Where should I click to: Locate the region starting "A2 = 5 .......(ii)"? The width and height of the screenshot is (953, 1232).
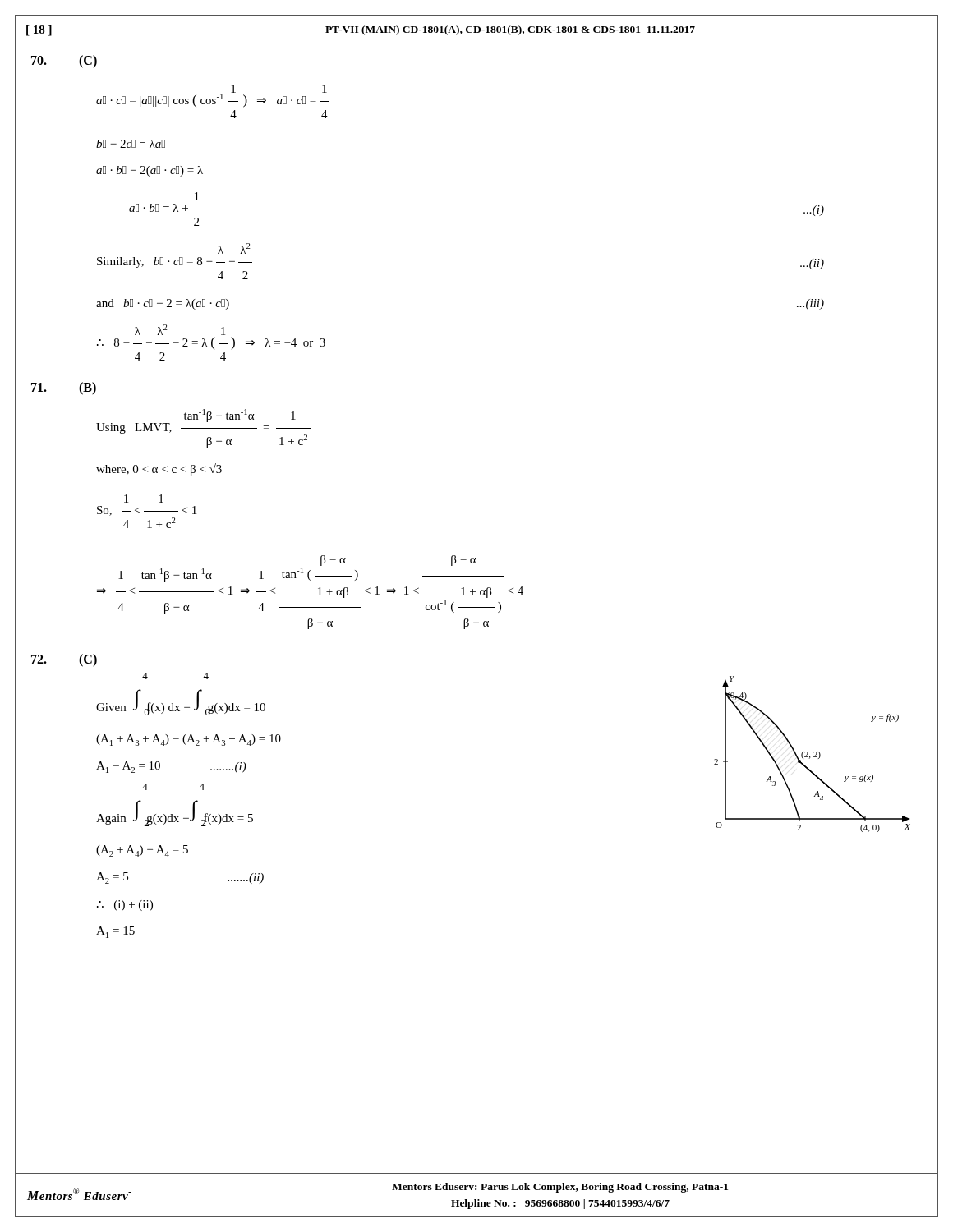point(102,878)
